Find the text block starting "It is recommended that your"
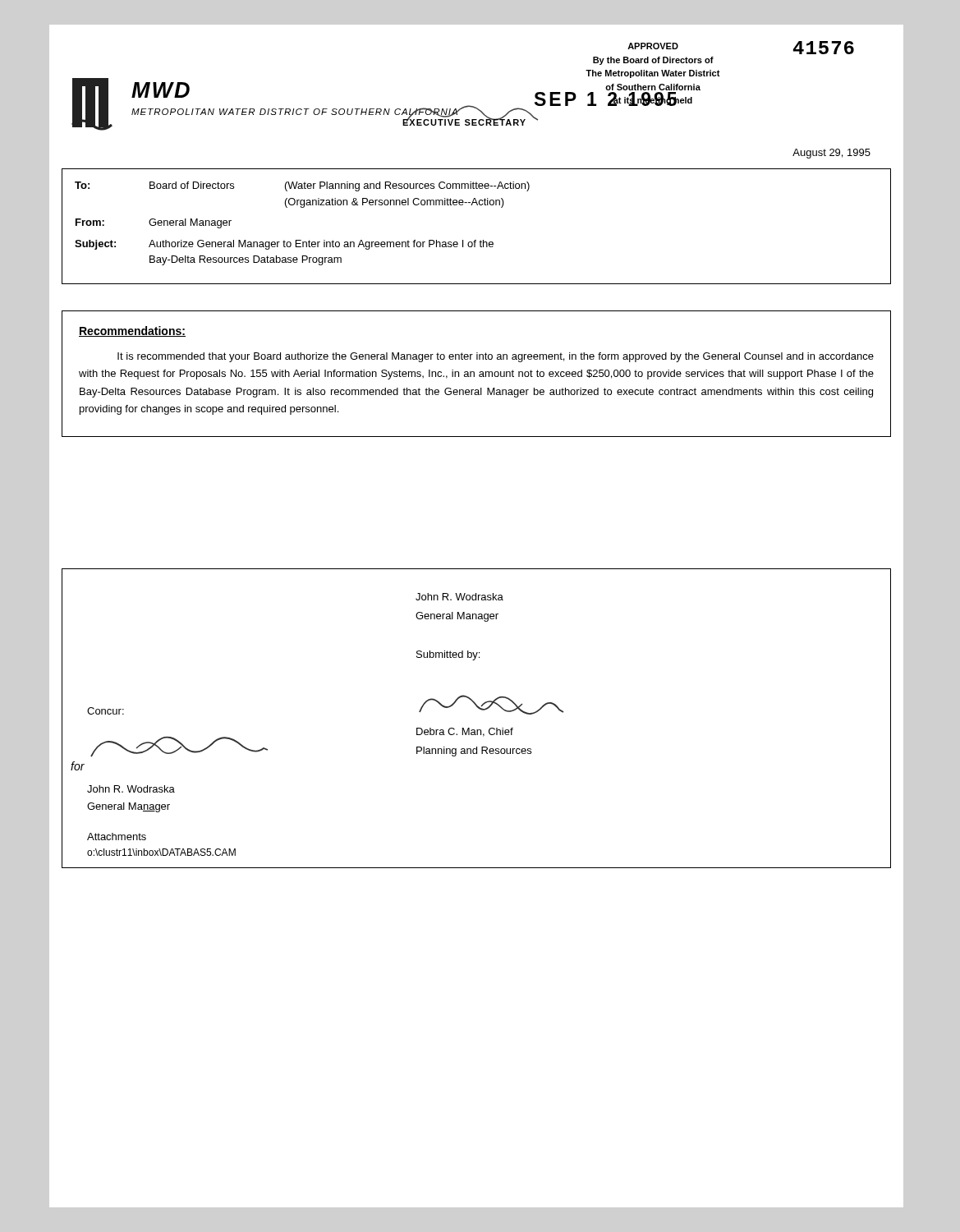960x1232 pixels. click(x=476, y=382)
